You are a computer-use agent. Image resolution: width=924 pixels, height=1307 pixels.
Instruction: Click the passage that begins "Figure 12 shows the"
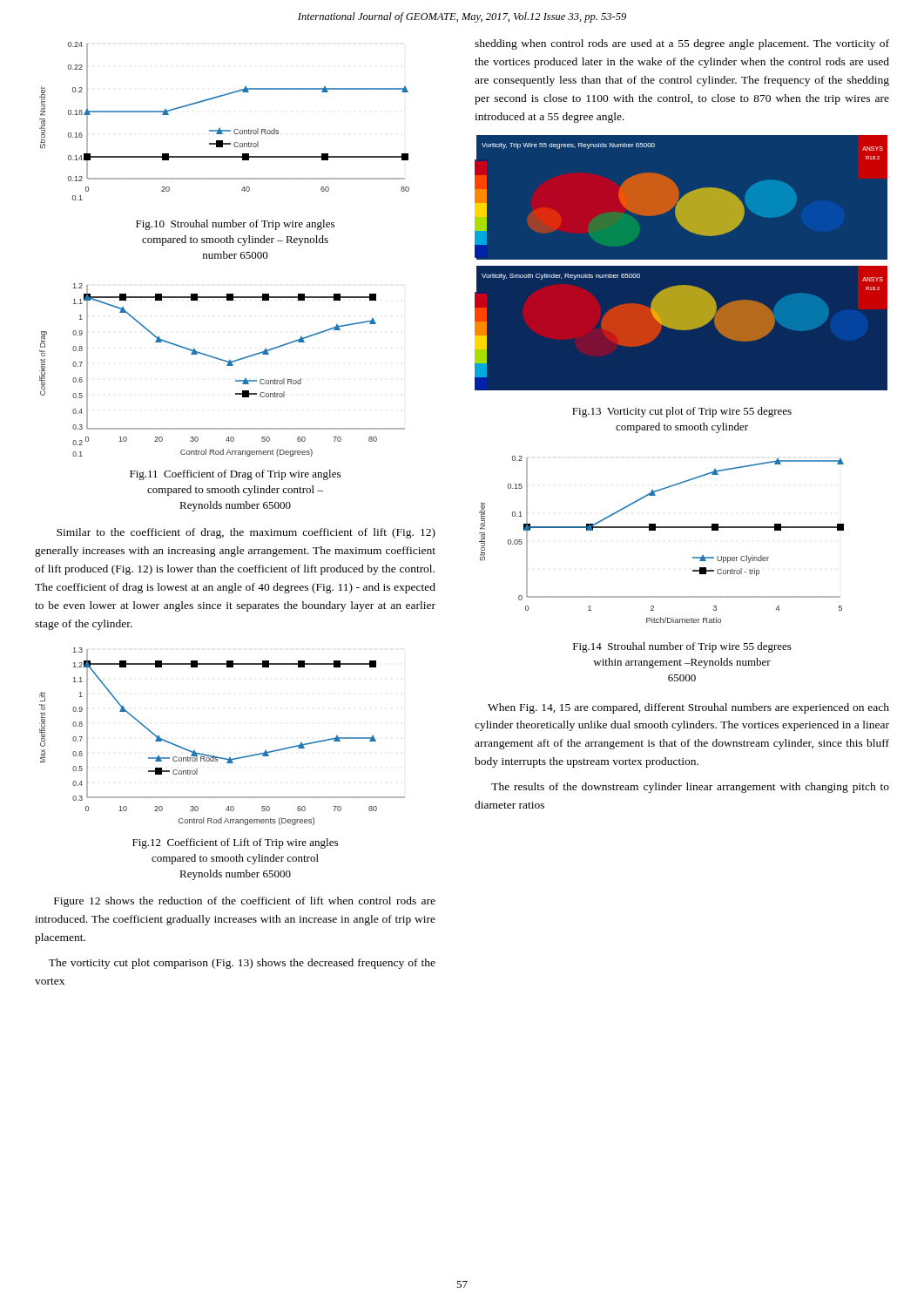click(x=235, y=919)
